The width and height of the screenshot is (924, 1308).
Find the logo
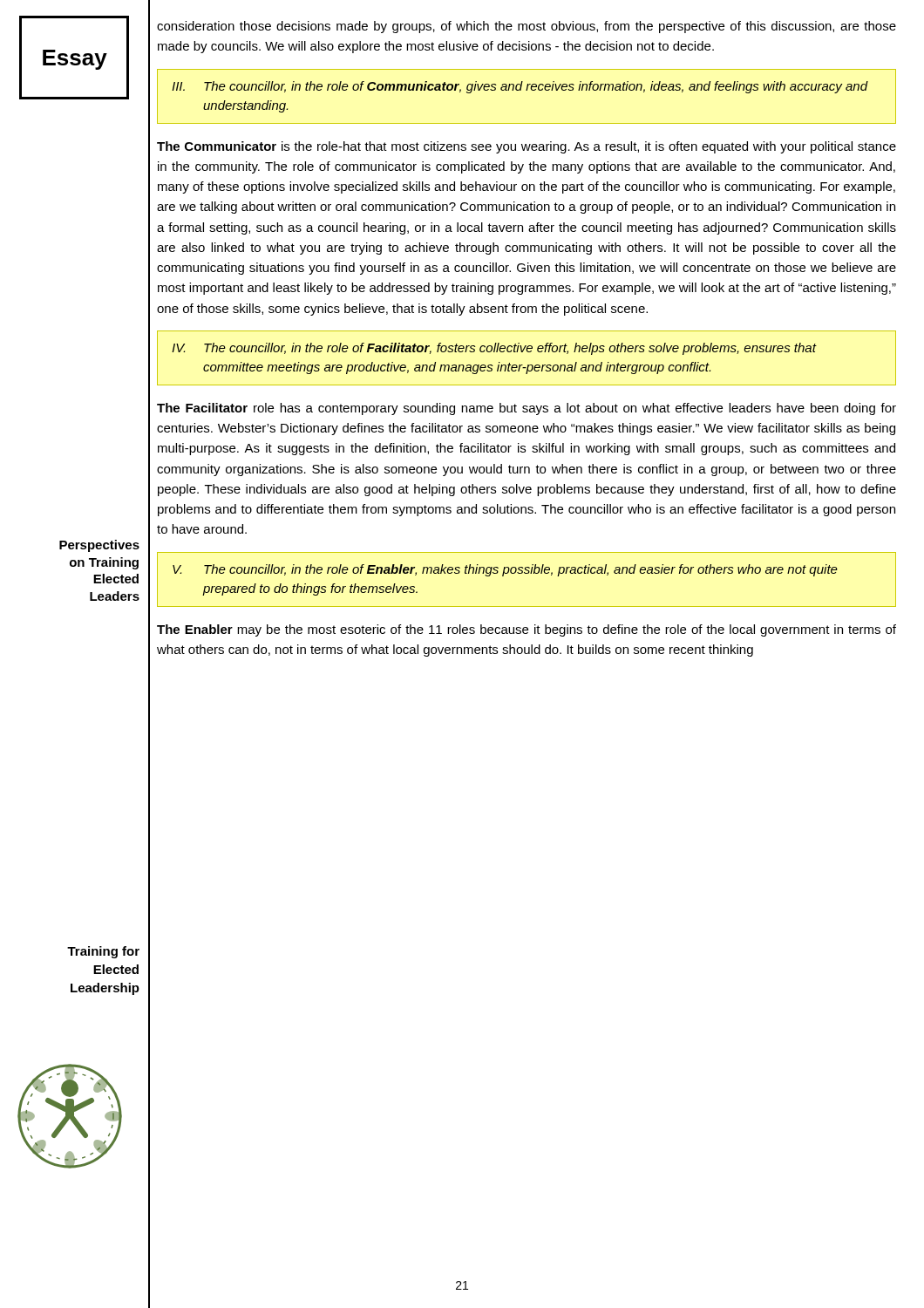(x=70, y=1116)
